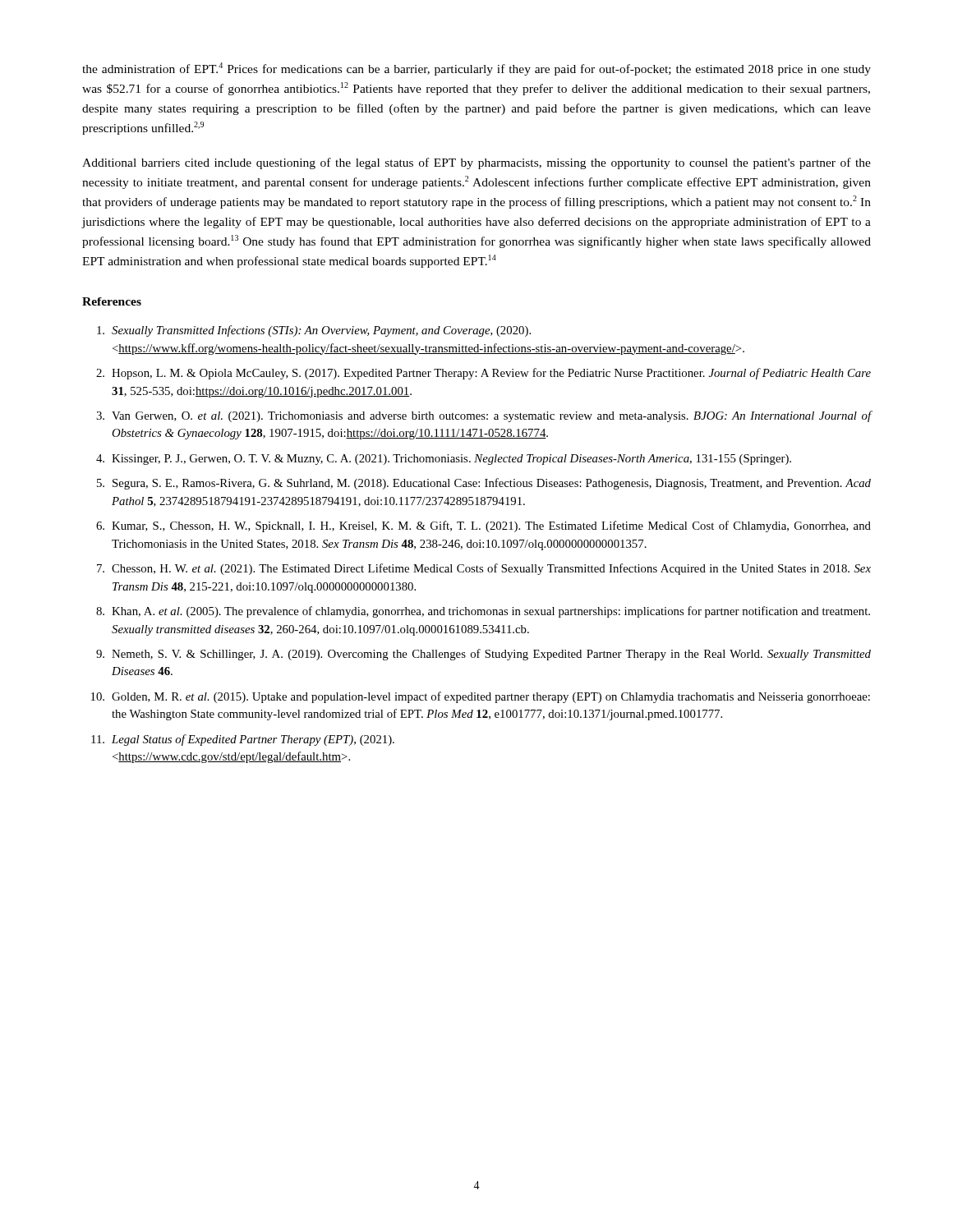The height and width of the screenshot is (1232, 953).
Task: Point to the text starting "3. Van Gerwen, O. et al."
Action: click(x=476, y=425)
